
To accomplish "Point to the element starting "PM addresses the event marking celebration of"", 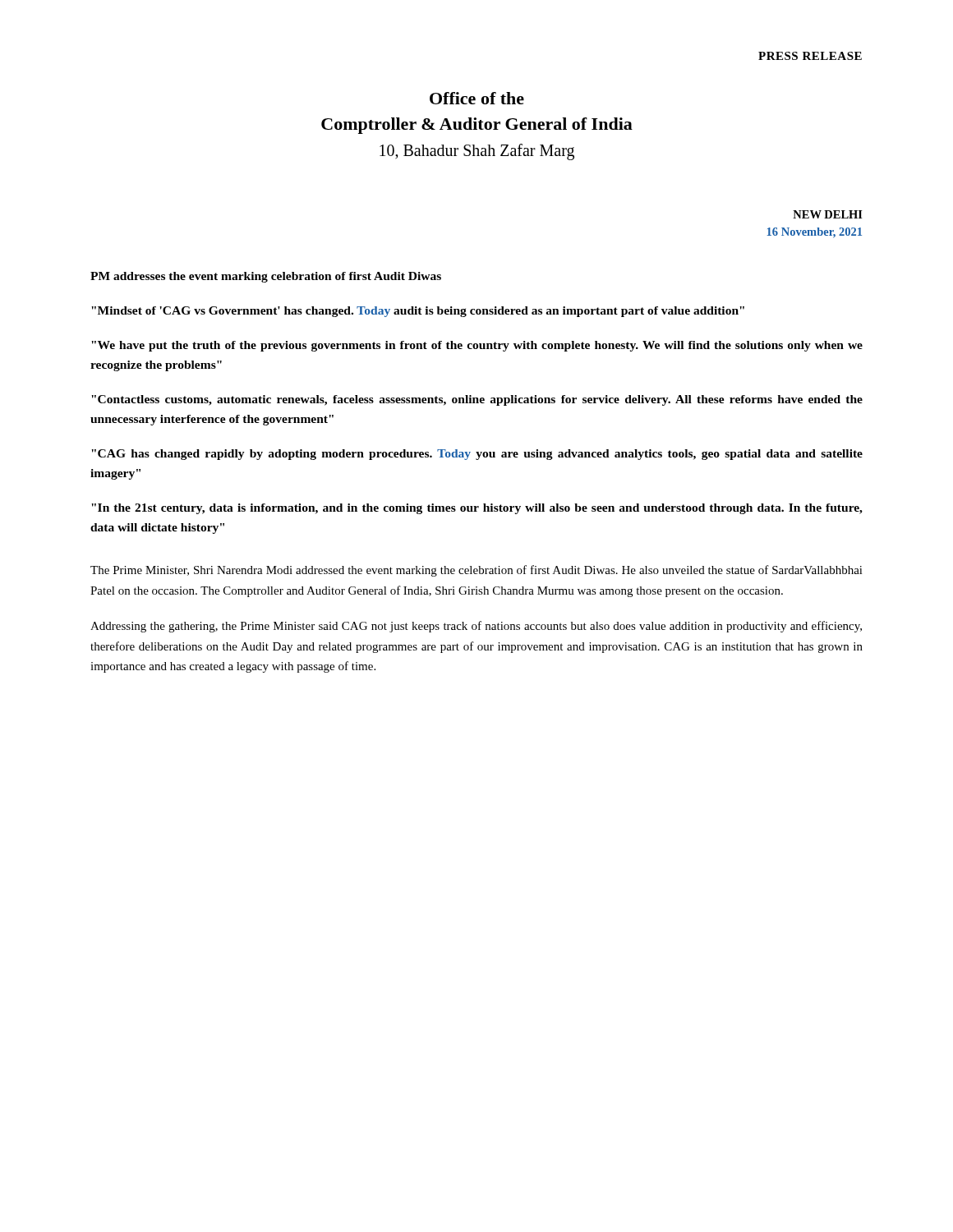I will point(266,276).
